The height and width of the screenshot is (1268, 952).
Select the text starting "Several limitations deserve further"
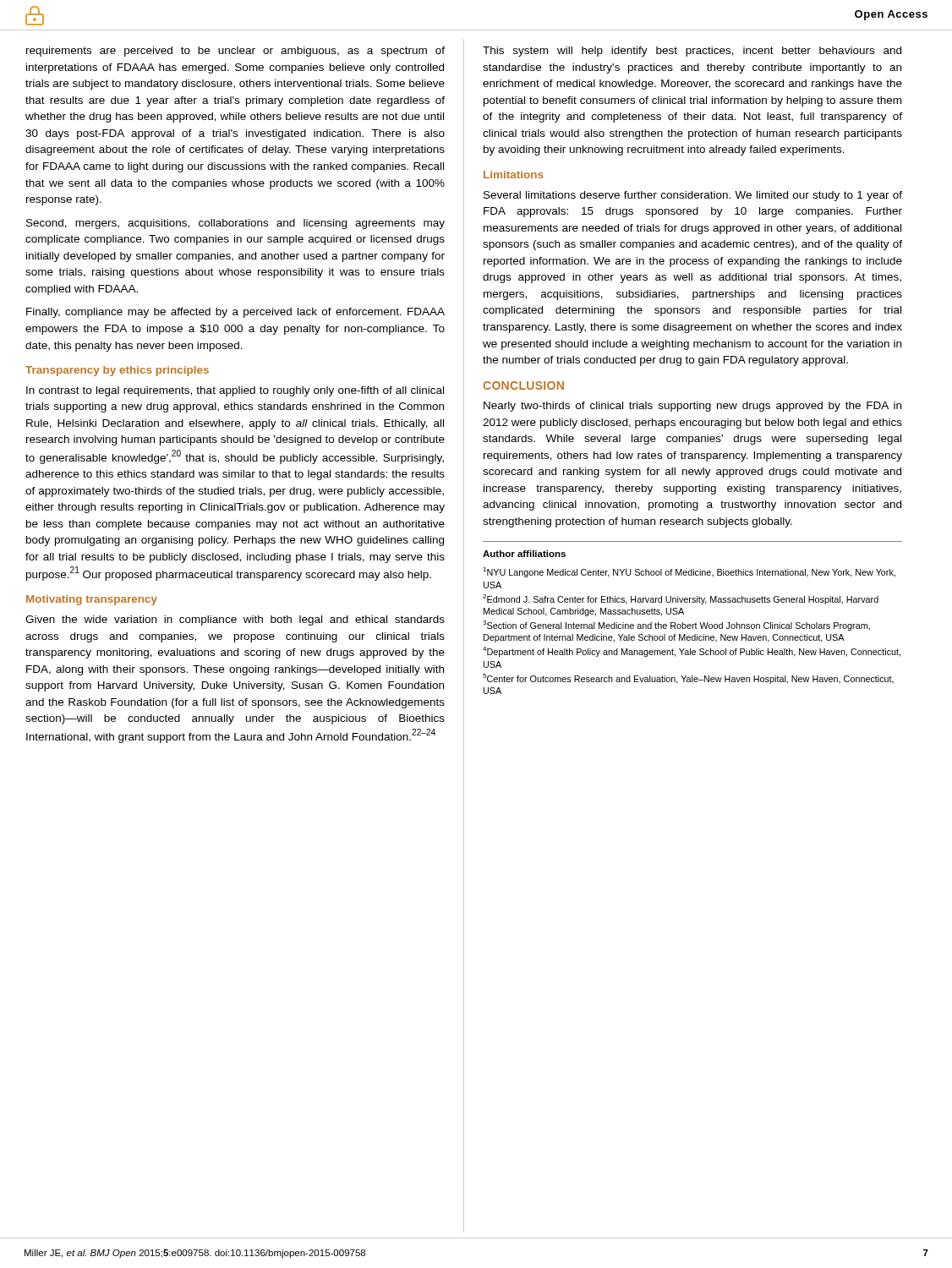692,277
